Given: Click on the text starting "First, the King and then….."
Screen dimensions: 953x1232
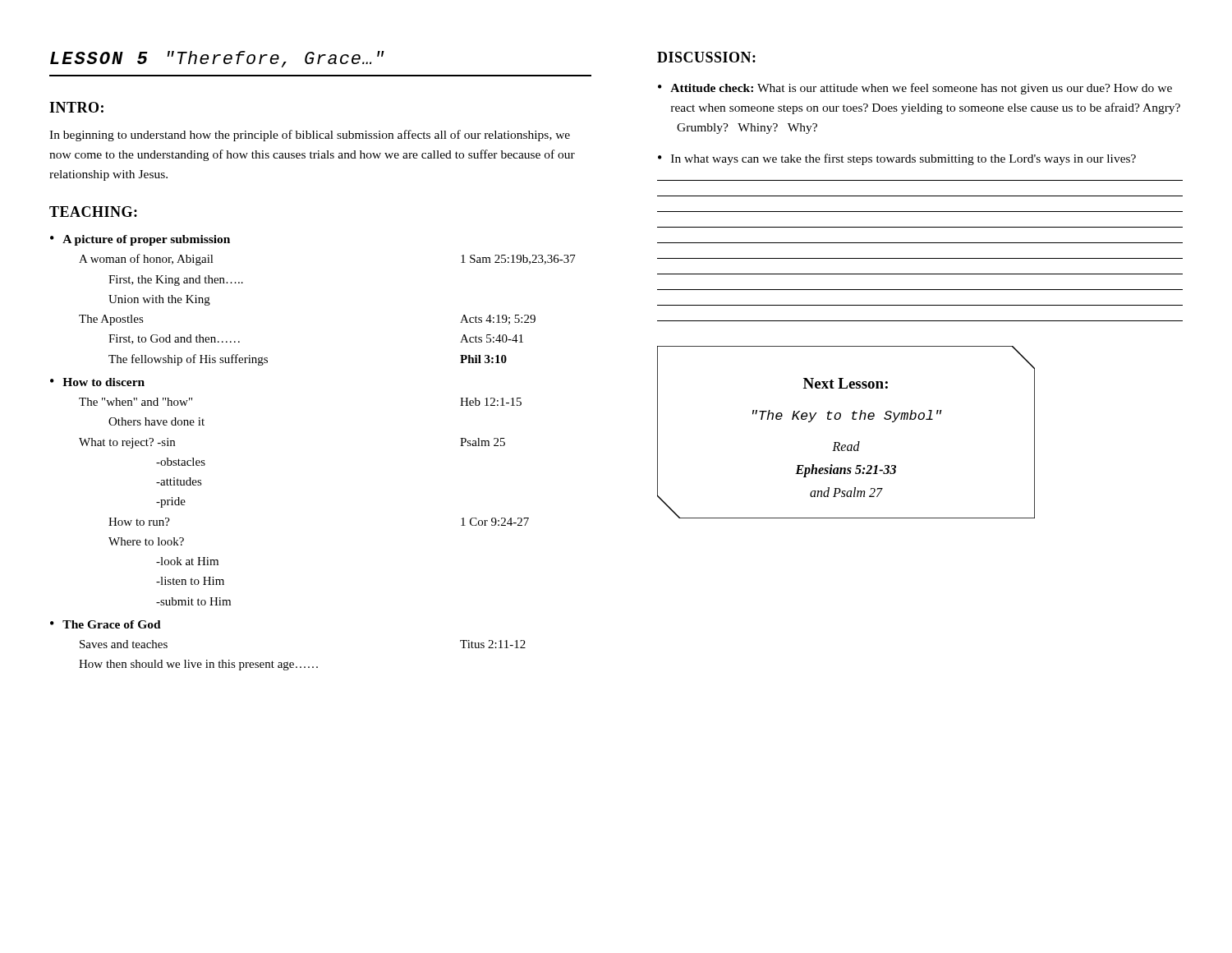Looking at the screenshot, I should tap(176, 281).
